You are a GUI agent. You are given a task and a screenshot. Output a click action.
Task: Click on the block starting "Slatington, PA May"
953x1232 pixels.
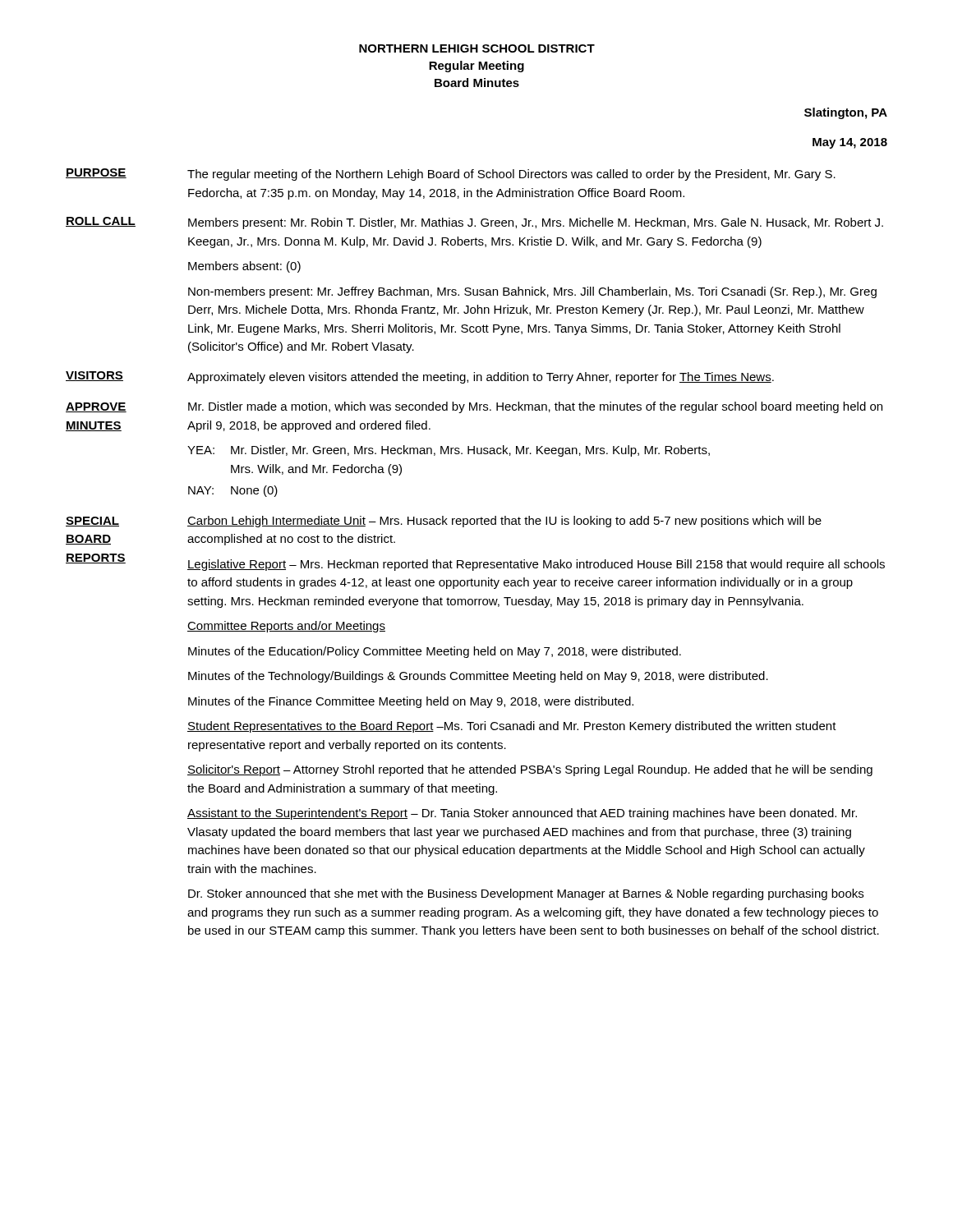pyautogui.click(x=846, y=113)
